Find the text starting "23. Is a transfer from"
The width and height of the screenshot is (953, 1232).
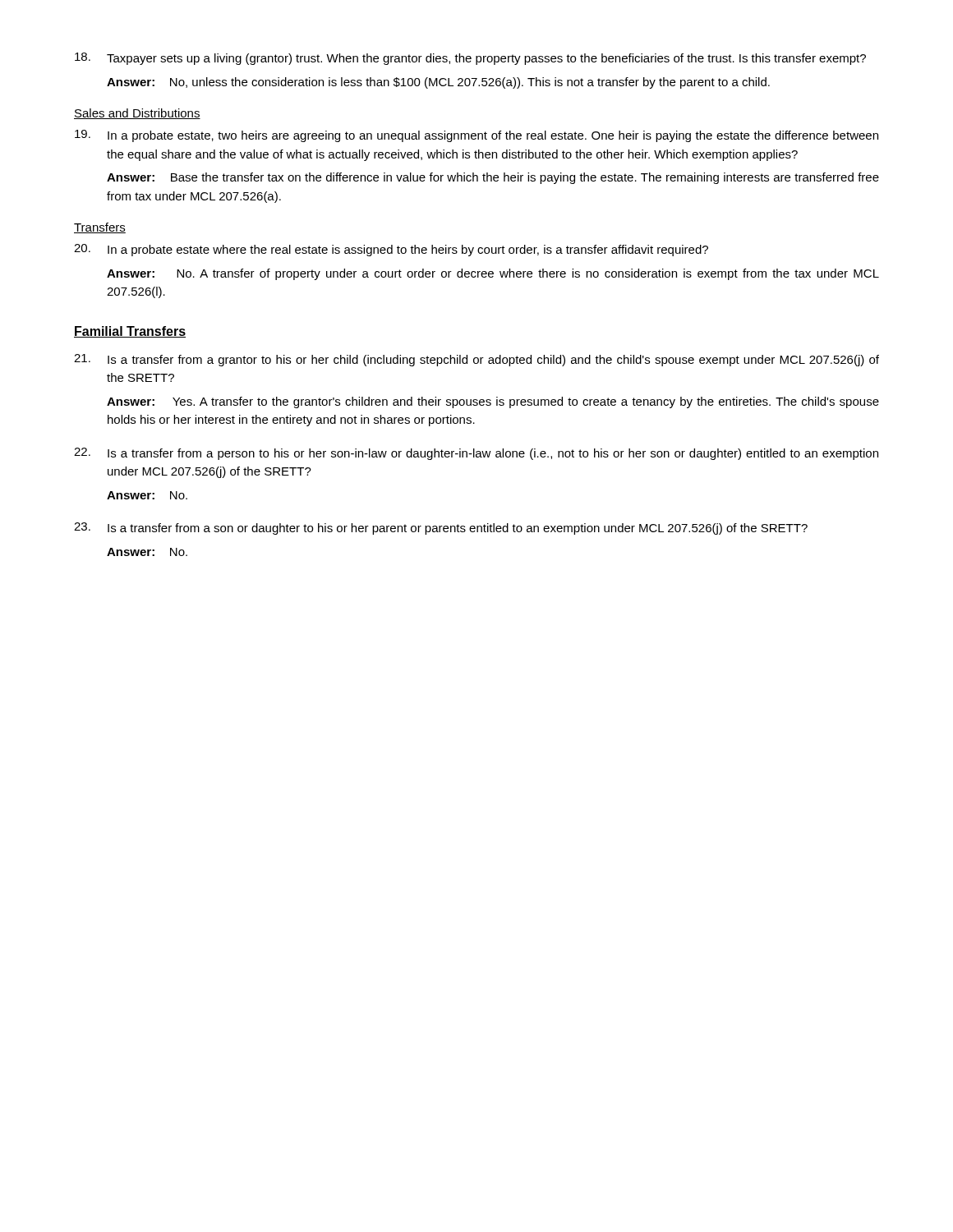(476, 528)
